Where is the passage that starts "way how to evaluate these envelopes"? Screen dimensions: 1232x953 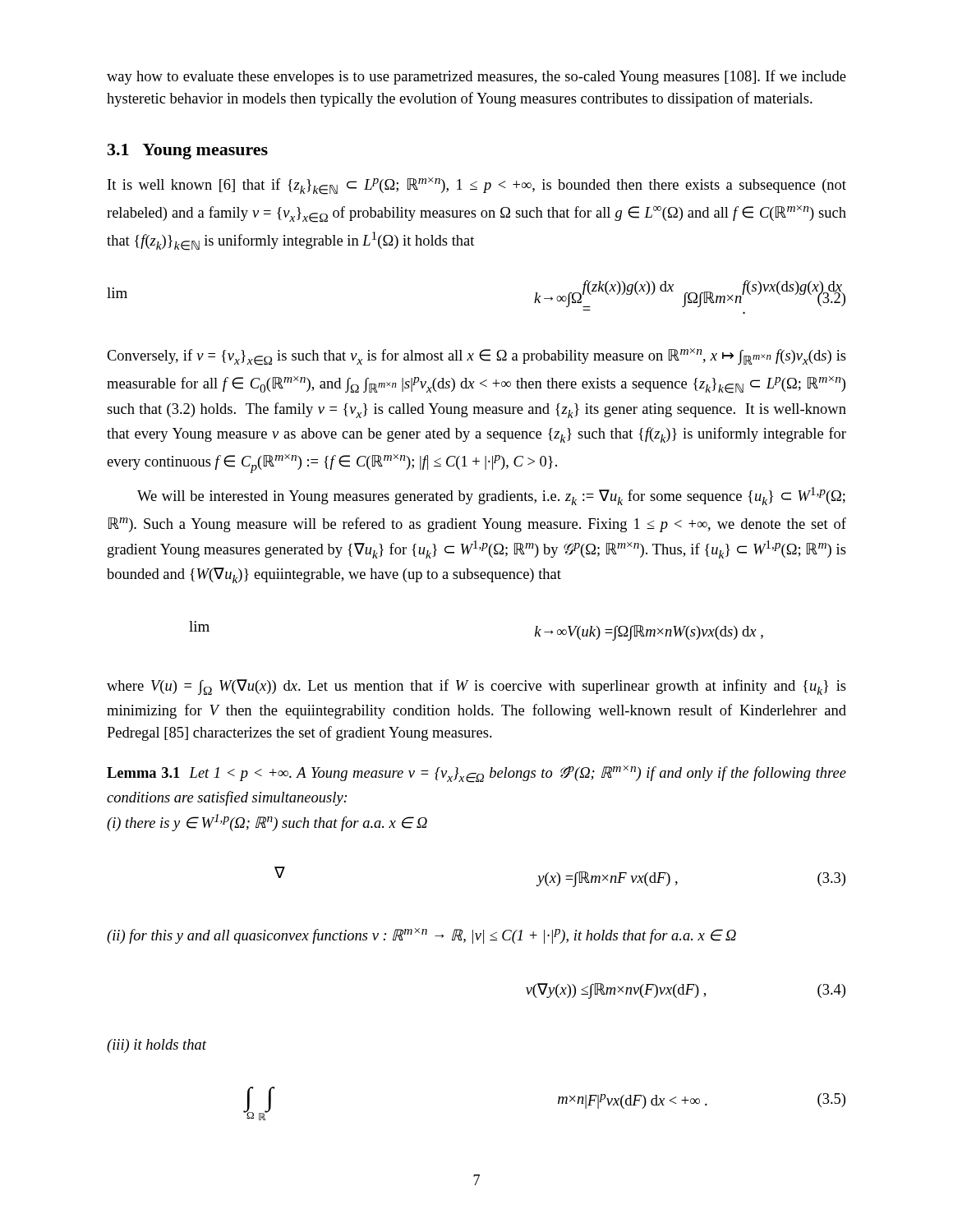point(476,87)
